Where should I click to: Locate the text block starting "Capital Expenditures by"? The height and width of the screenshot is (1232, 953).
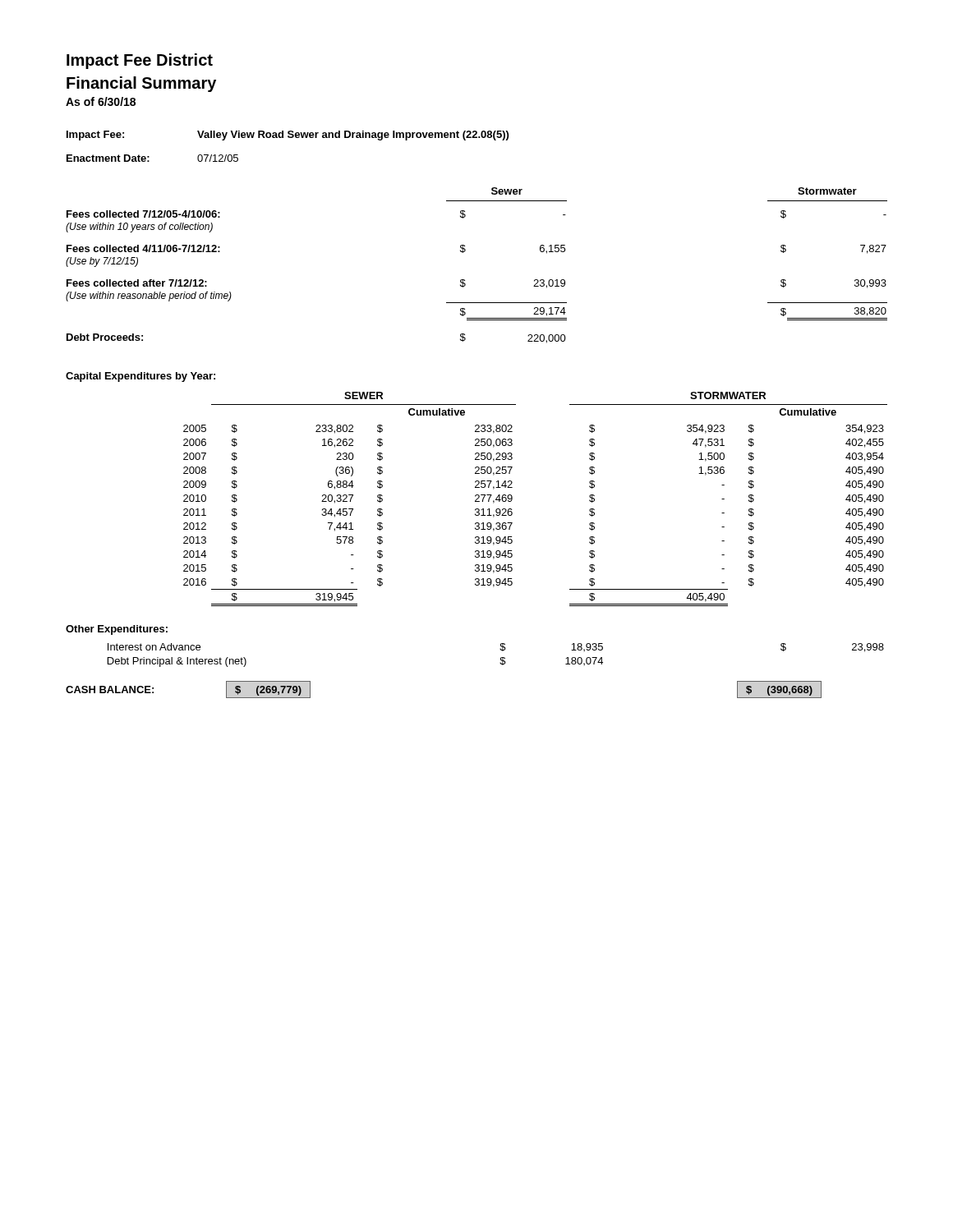click(x=141, y=376)
